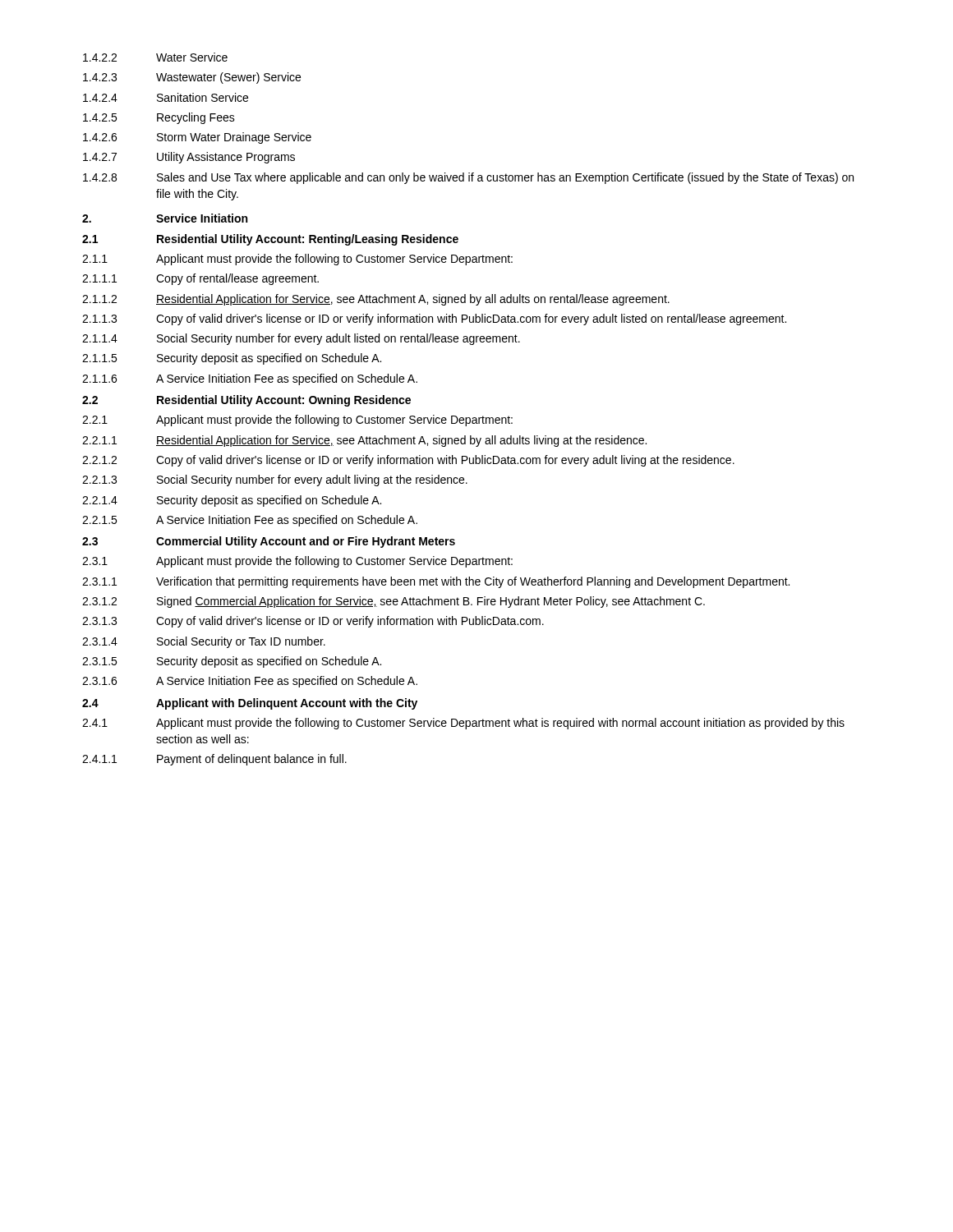Navigate to the region starting "2.2.1.5 A Service Initiation"
This screenshot has width=953, height=1232.
(250, 521)
